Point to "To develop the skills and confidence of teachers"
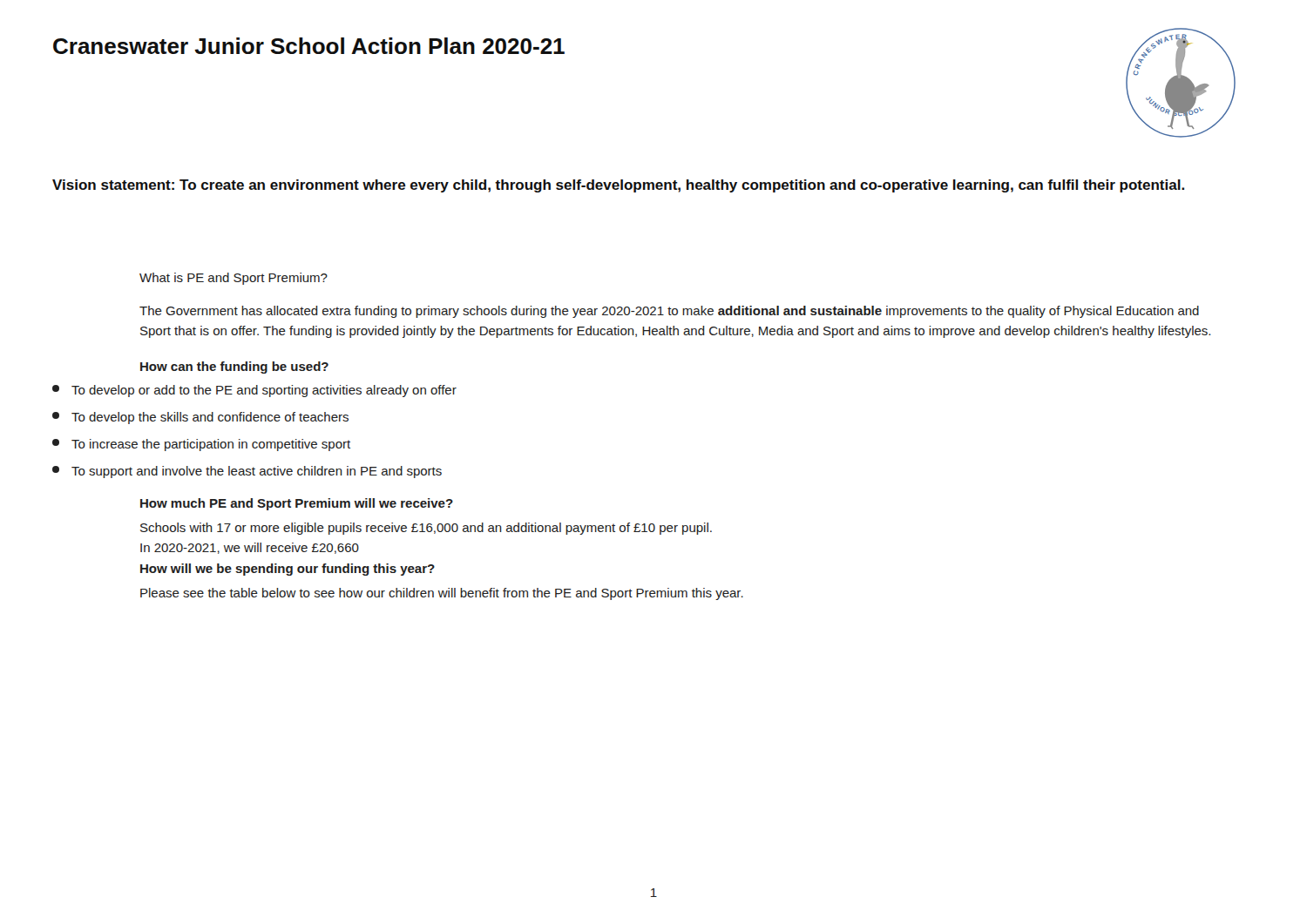Screen dimensions: 924x1307 point(201,416)
